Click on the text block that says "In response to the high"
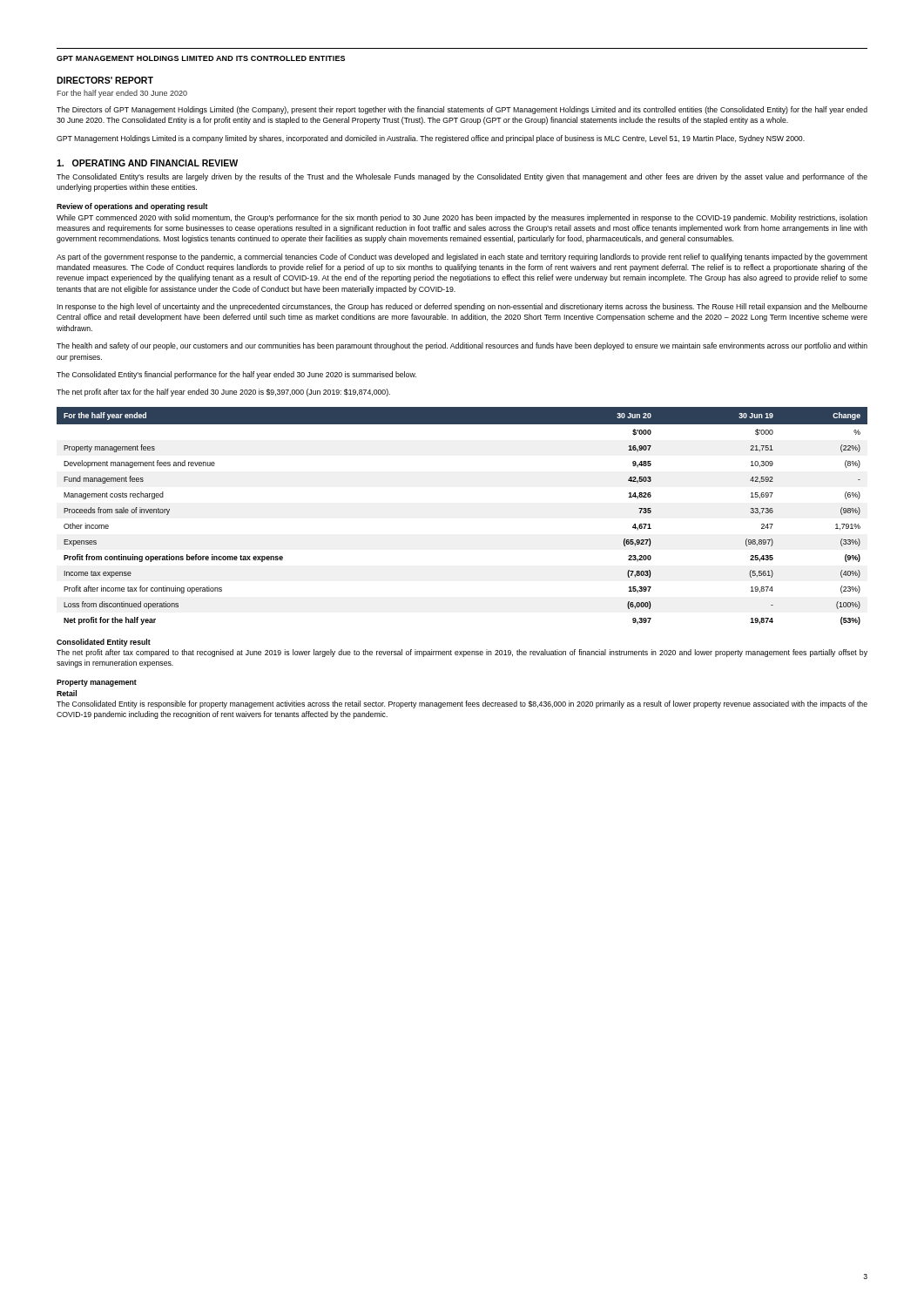 click(x=462, y=318)
